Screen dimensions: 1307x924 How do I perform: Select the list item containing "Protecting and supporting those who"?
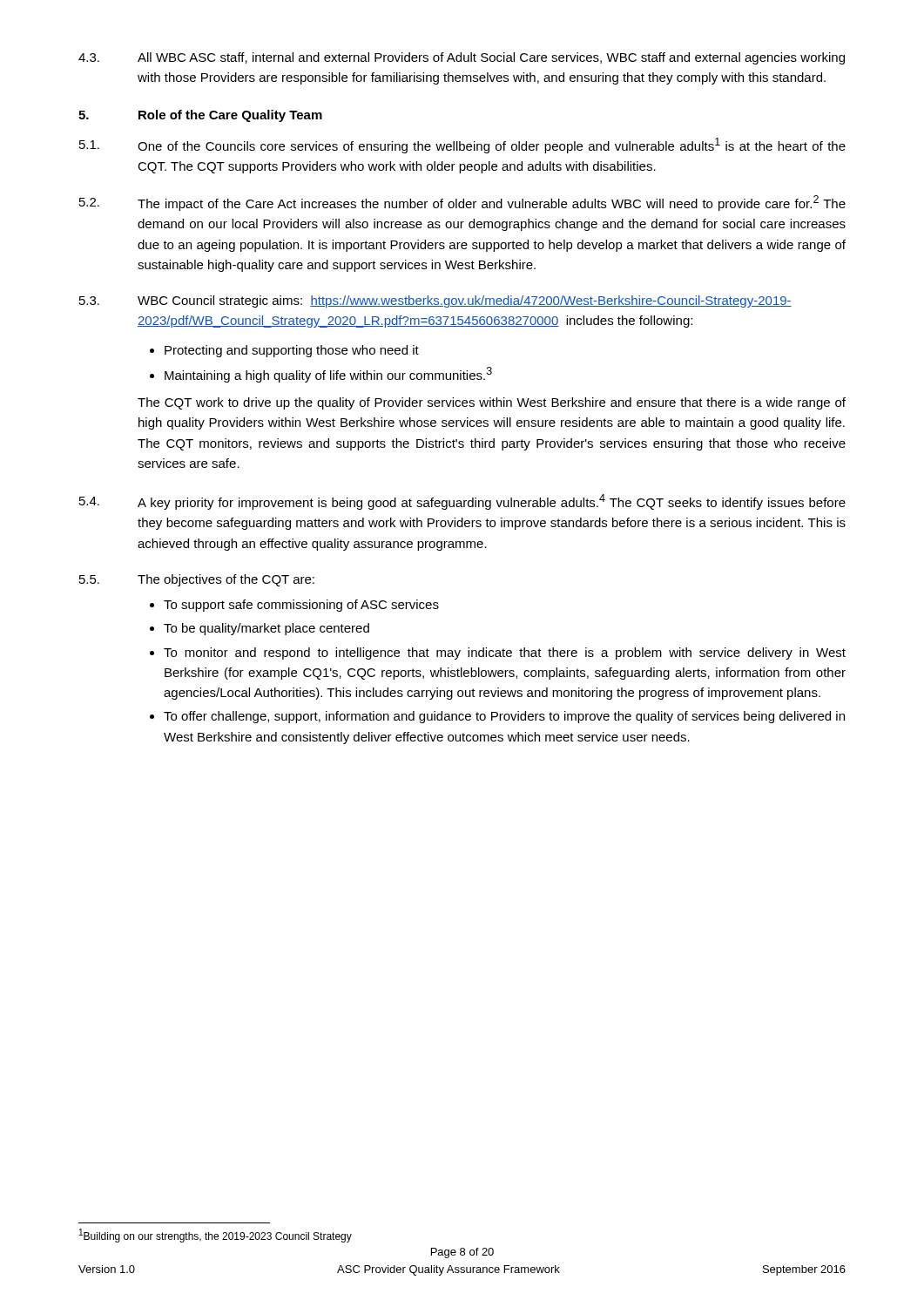(x=291, y=349)
